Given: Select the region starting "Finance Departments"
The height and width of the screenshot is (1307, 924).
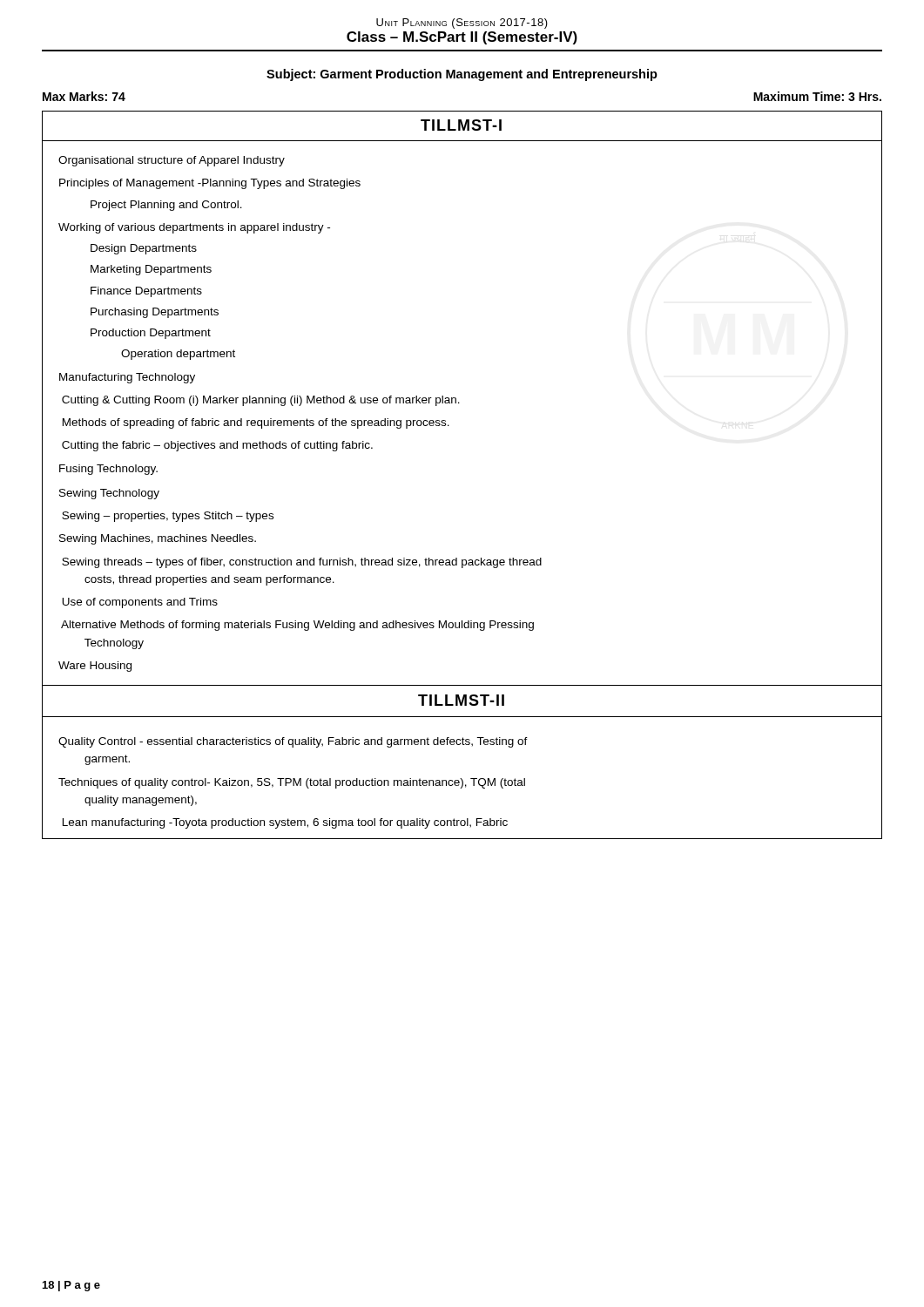Looking at the screenshot, I should pos(146,290).
